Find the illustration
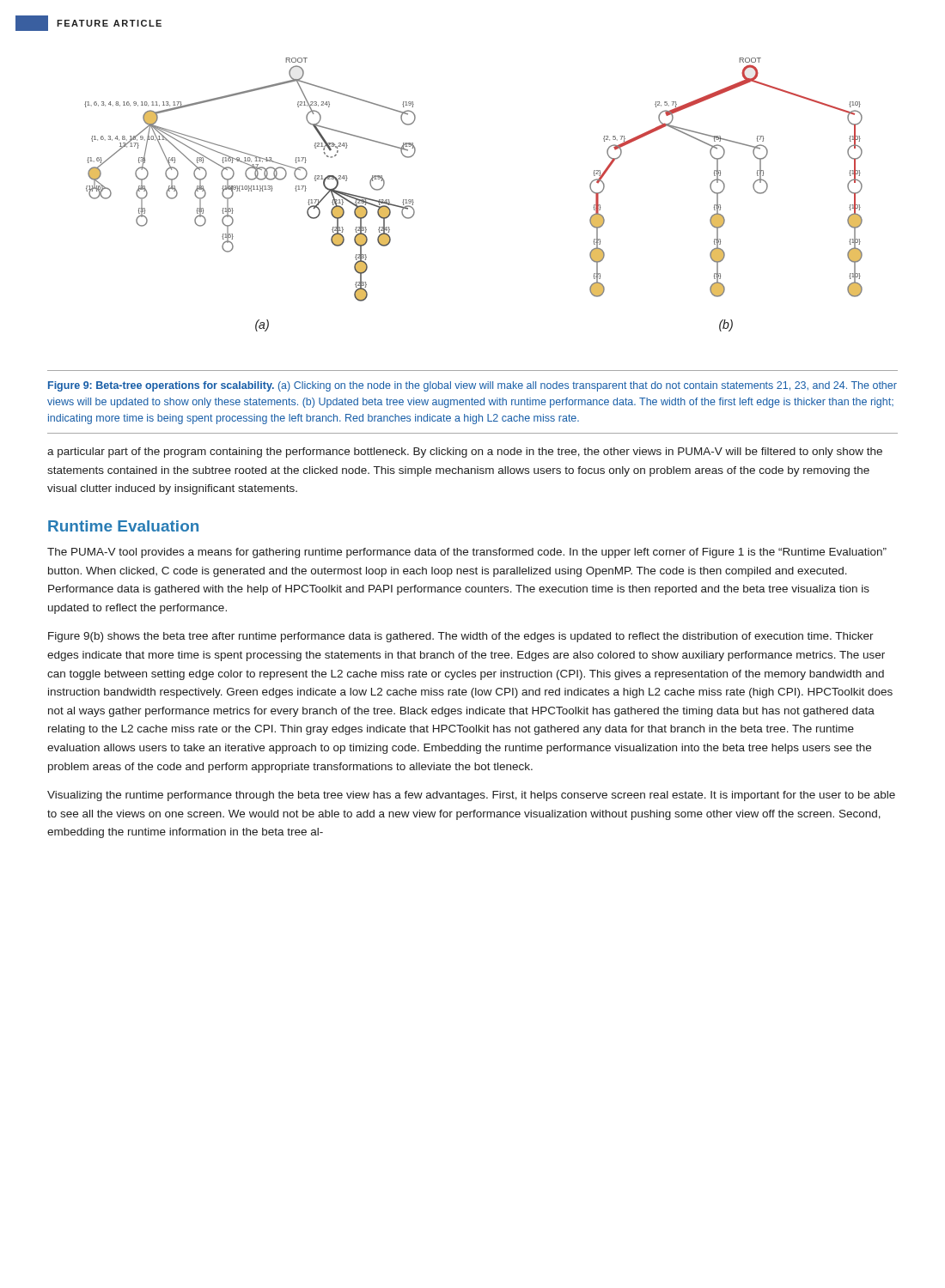Screen dimensions: 1288x945 pos(472,206)
